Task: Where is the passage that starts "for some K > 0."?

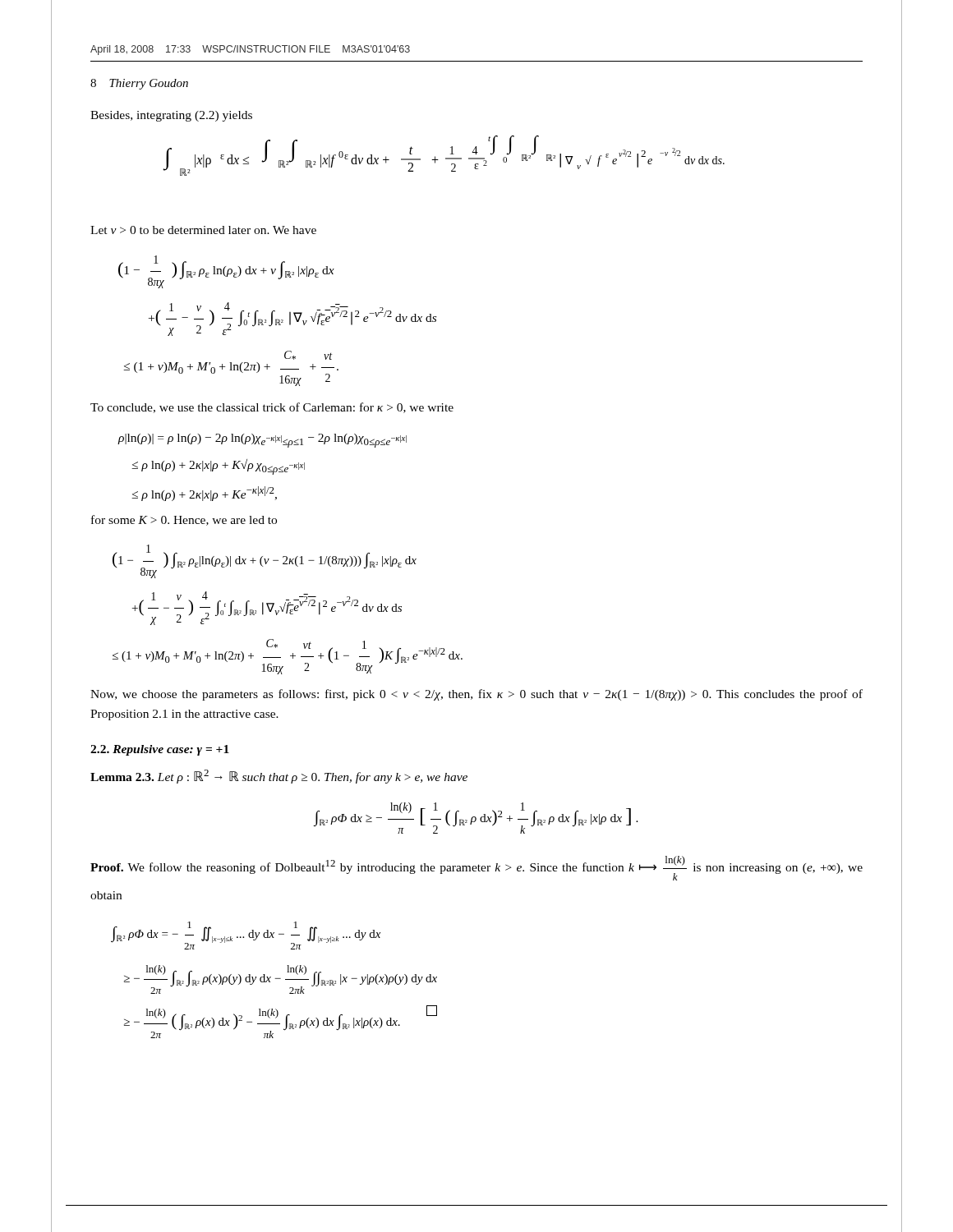Action: (184, 520)
